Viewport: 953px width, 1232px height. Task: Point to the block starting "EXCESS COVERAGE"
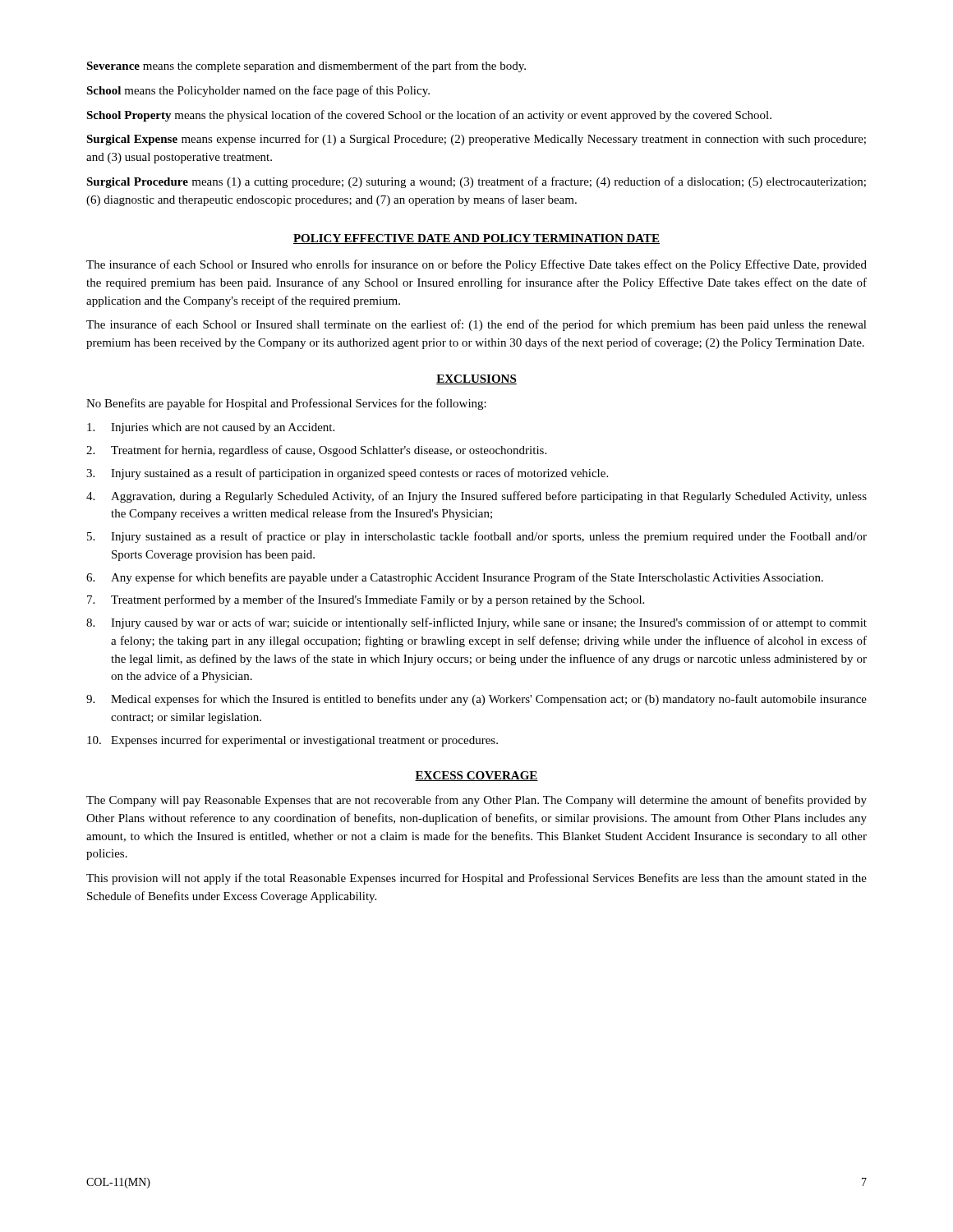pyautogui.click(x=476, y=776)
